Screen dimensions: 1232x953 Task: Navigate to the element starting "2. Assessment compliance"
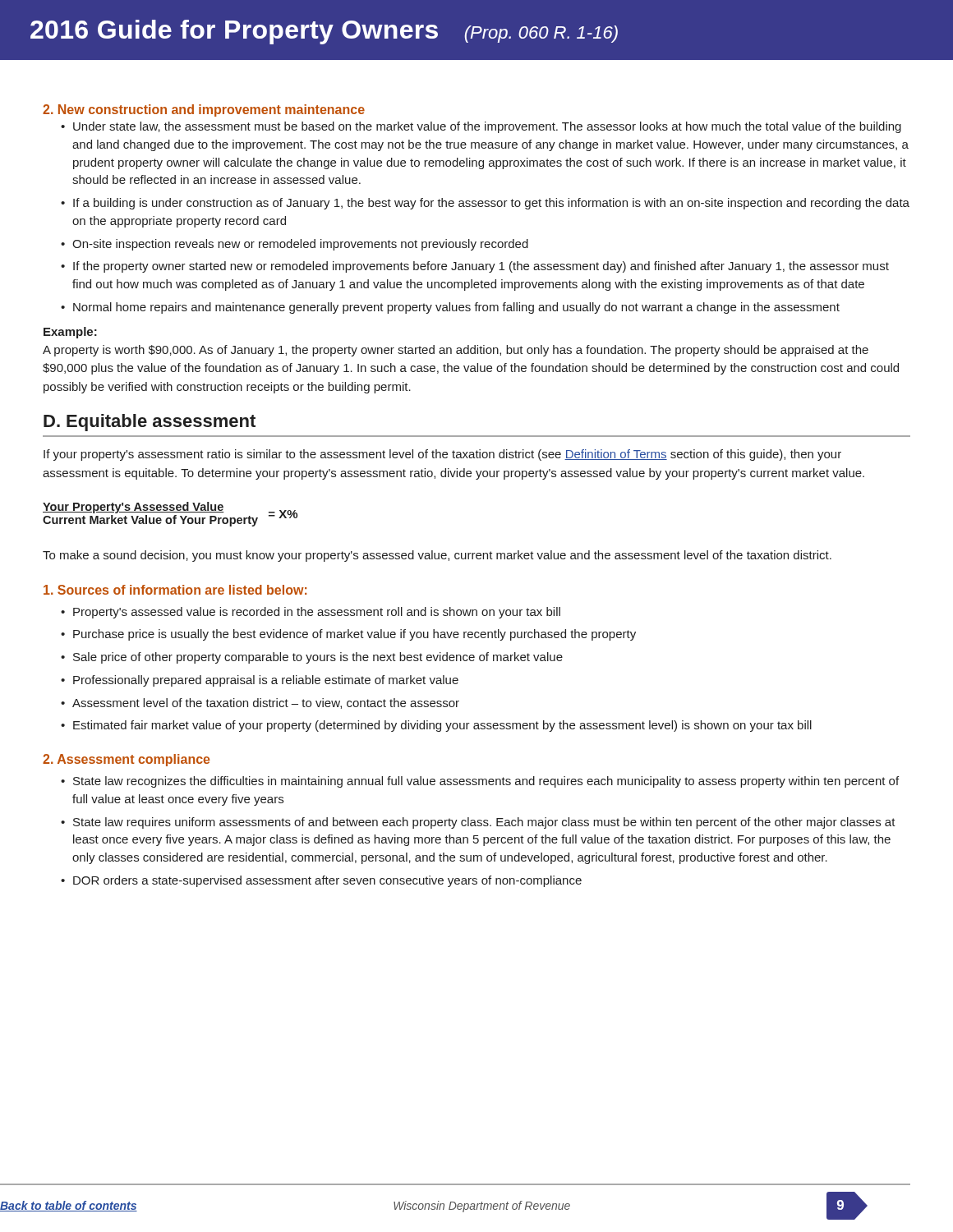point(126,759)
